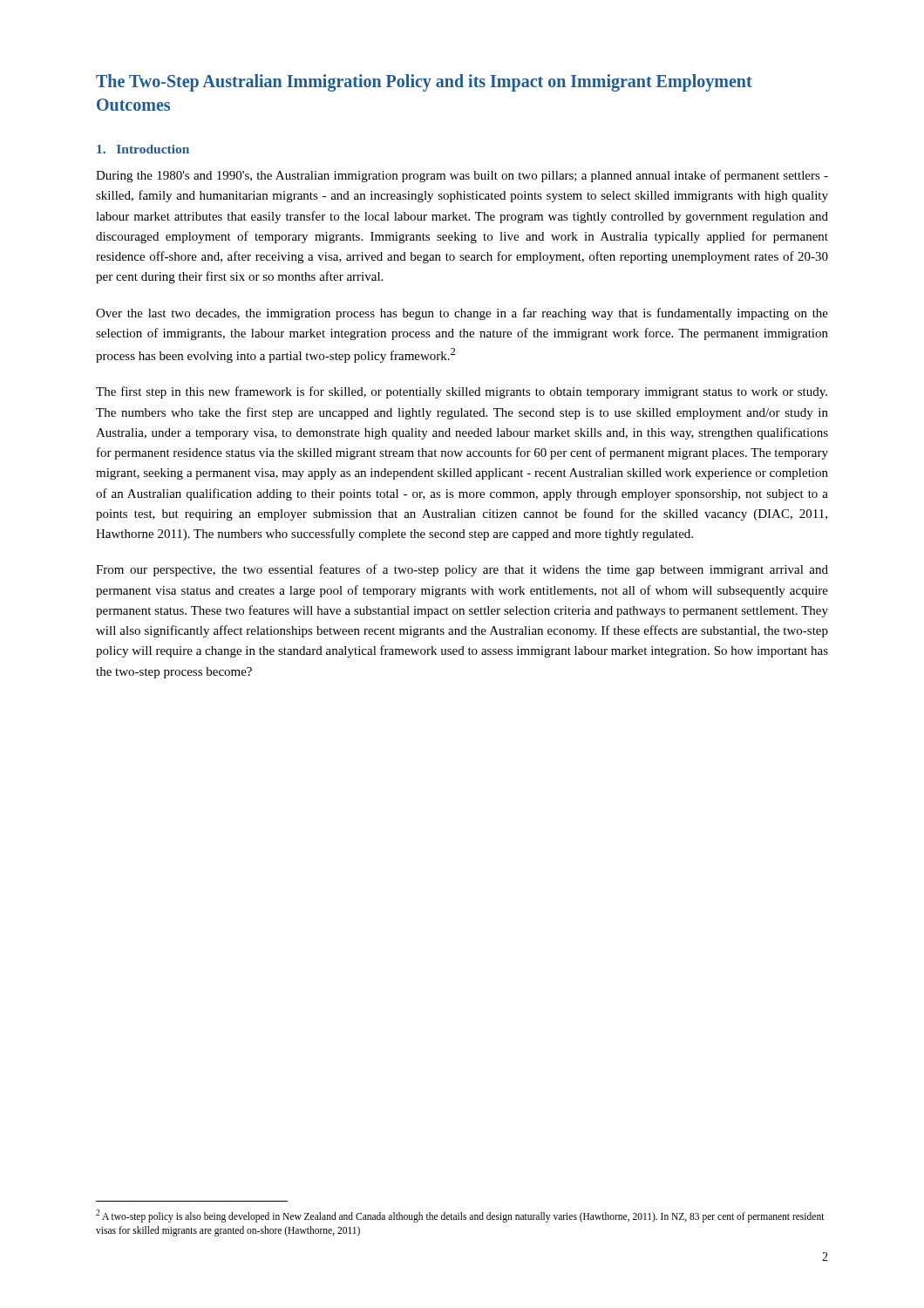Click on the footnote containing "2 A two-step policy"

[460, 1222]
